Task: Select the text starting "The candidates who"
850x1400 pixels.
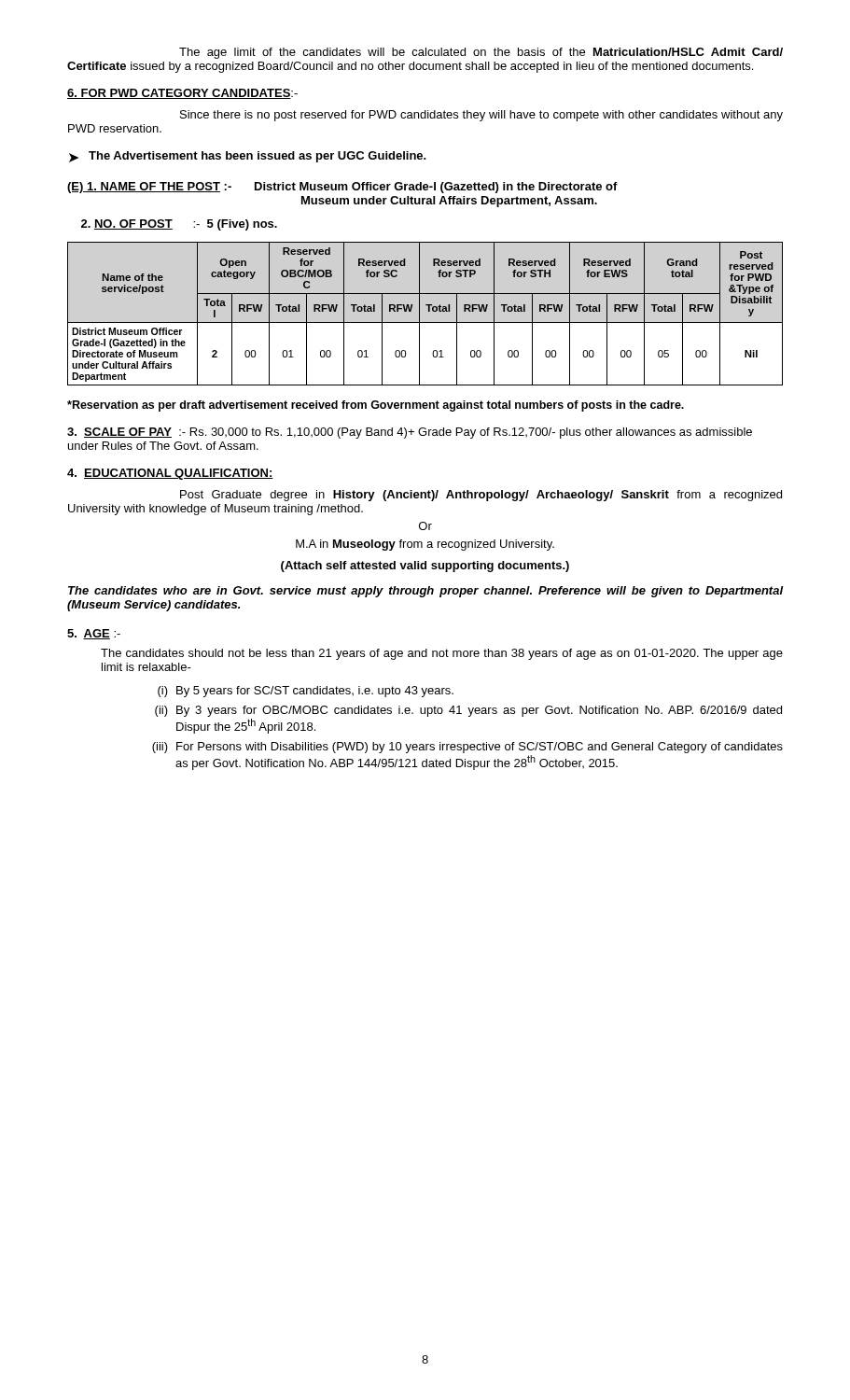Action: click(x=425, y=597)
